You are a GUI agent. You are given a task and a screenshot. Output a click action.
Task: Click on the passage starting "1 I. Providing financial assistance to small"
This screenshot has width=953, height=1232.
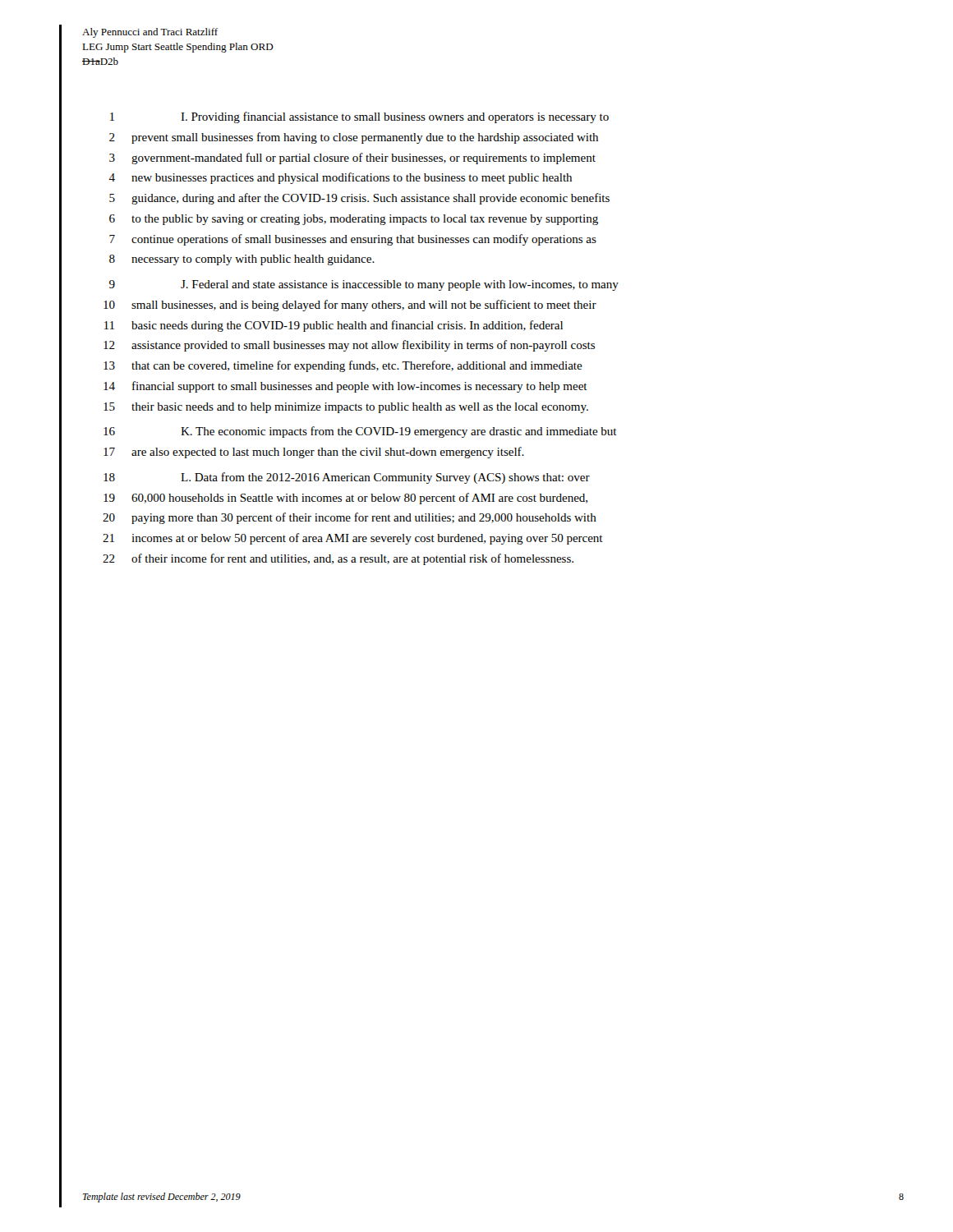[x=493, y=188]
